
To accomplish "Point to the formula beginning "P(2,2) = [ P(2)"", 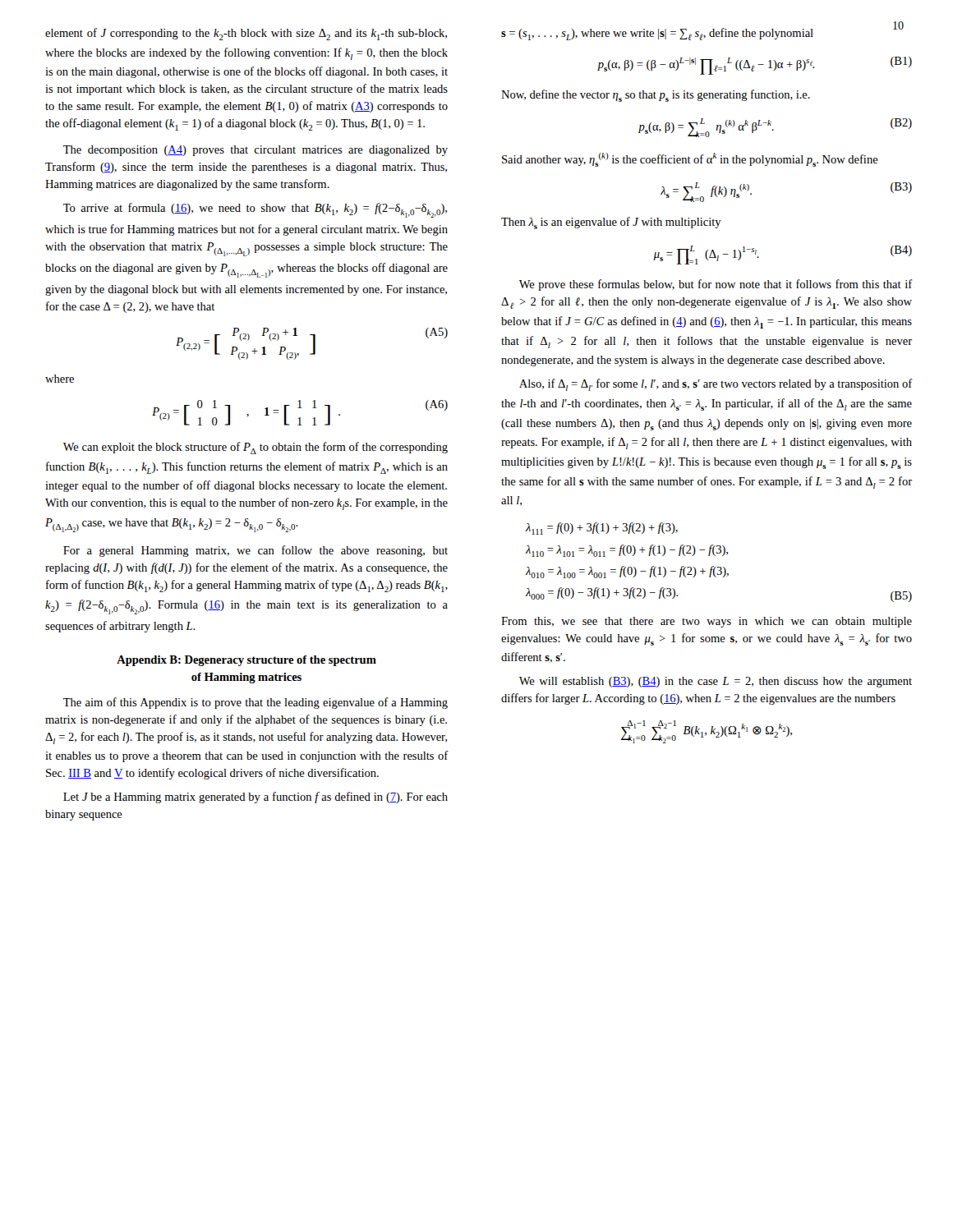I will (x=246, y=343).
